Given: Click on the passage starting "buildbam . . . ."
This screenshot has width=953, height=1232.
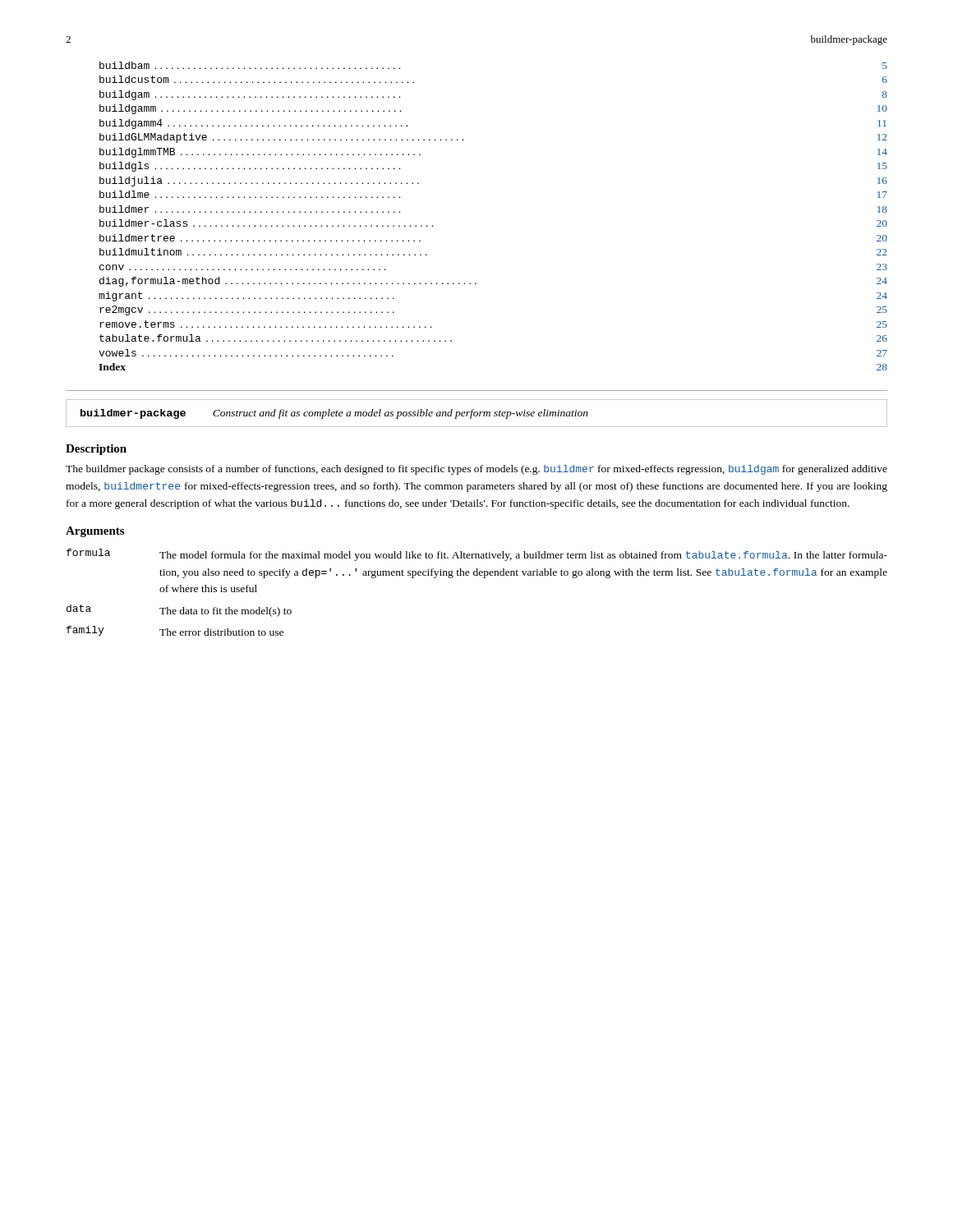Looking at the screenshot, I should click(126, 65).
